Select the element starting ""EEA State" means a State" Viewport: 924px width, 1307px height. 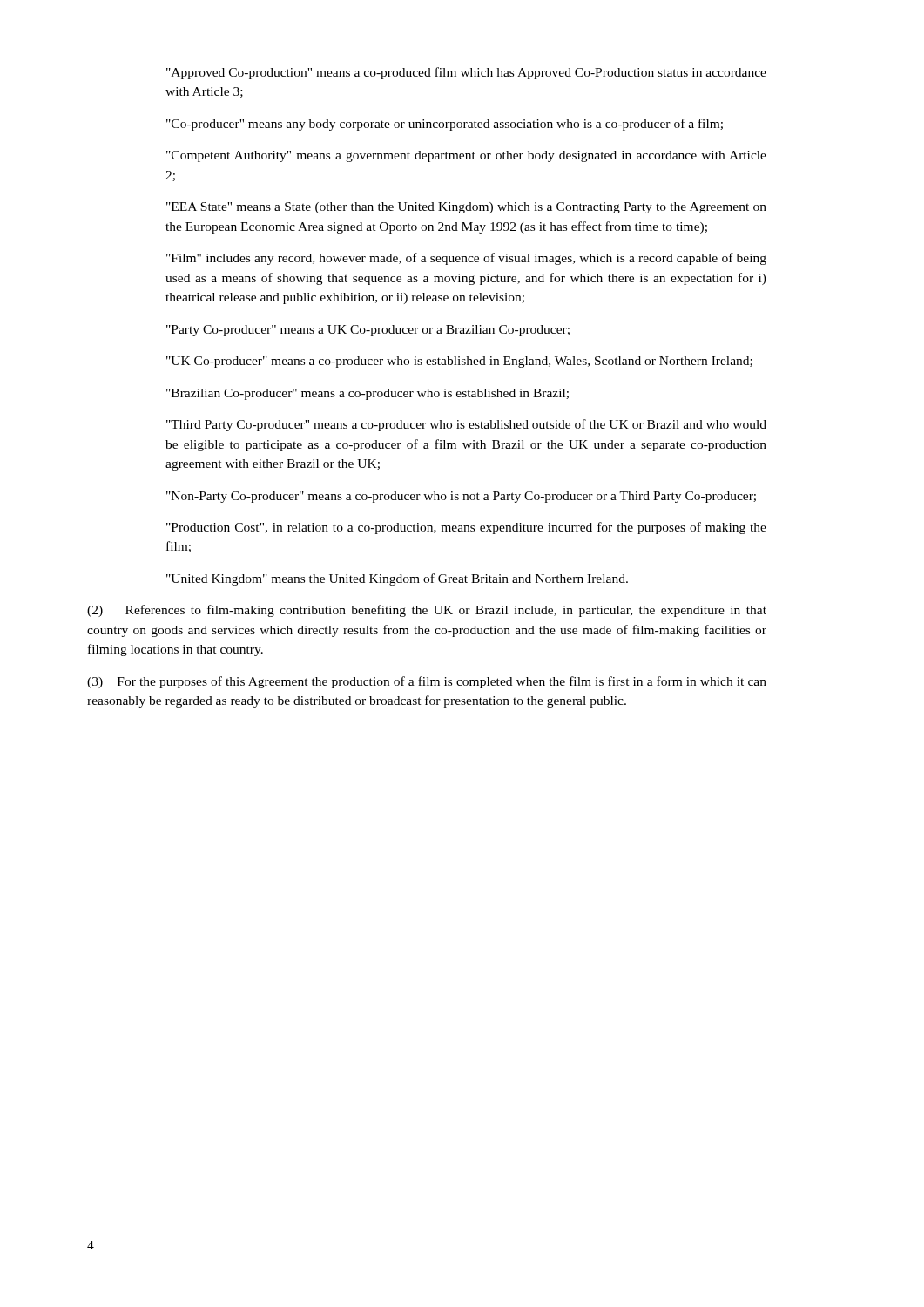point(466,216)
